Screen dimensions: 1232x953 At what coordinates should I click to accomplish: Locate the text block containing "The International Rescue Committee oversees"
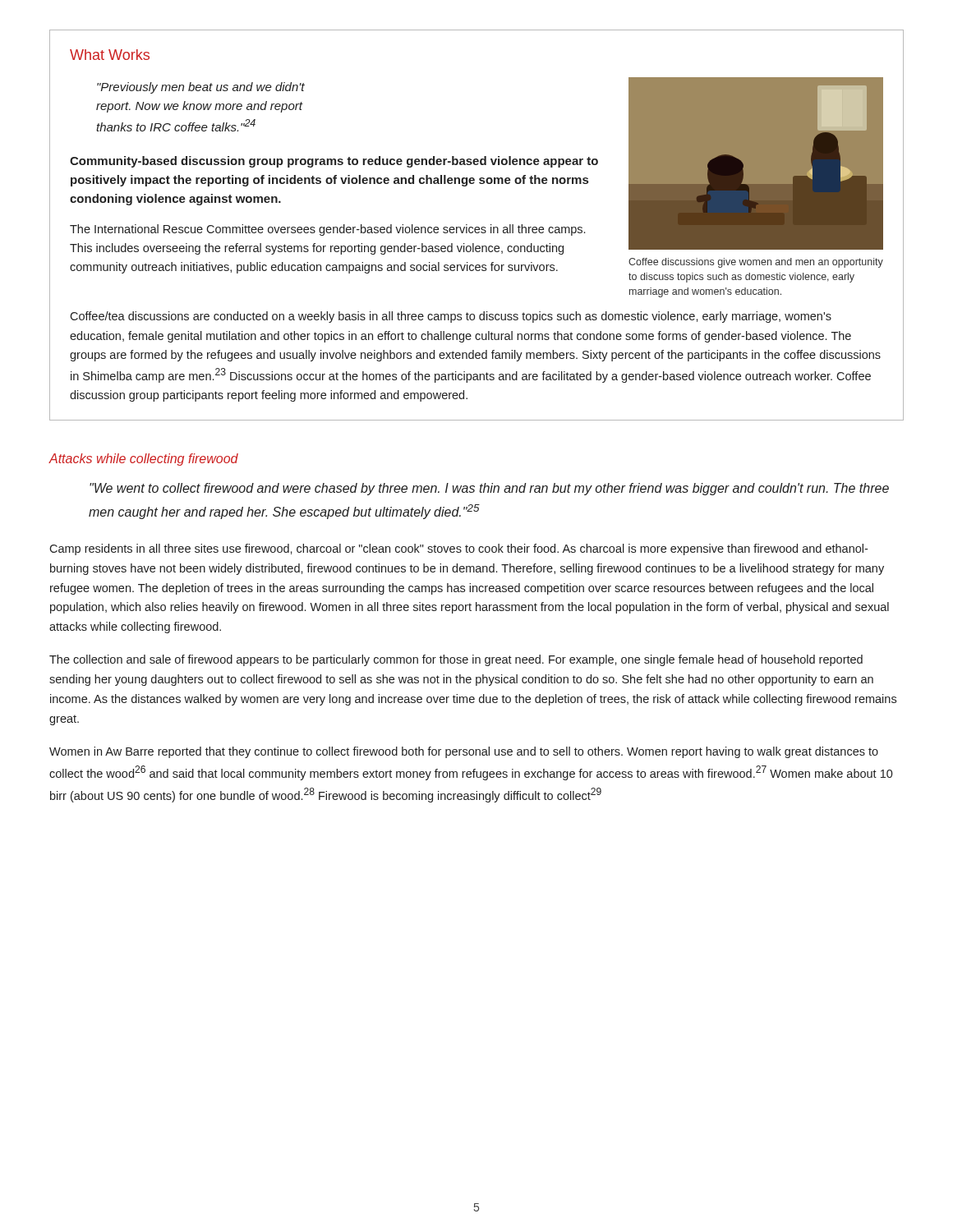pyautogui.click(x=340, y=248)
